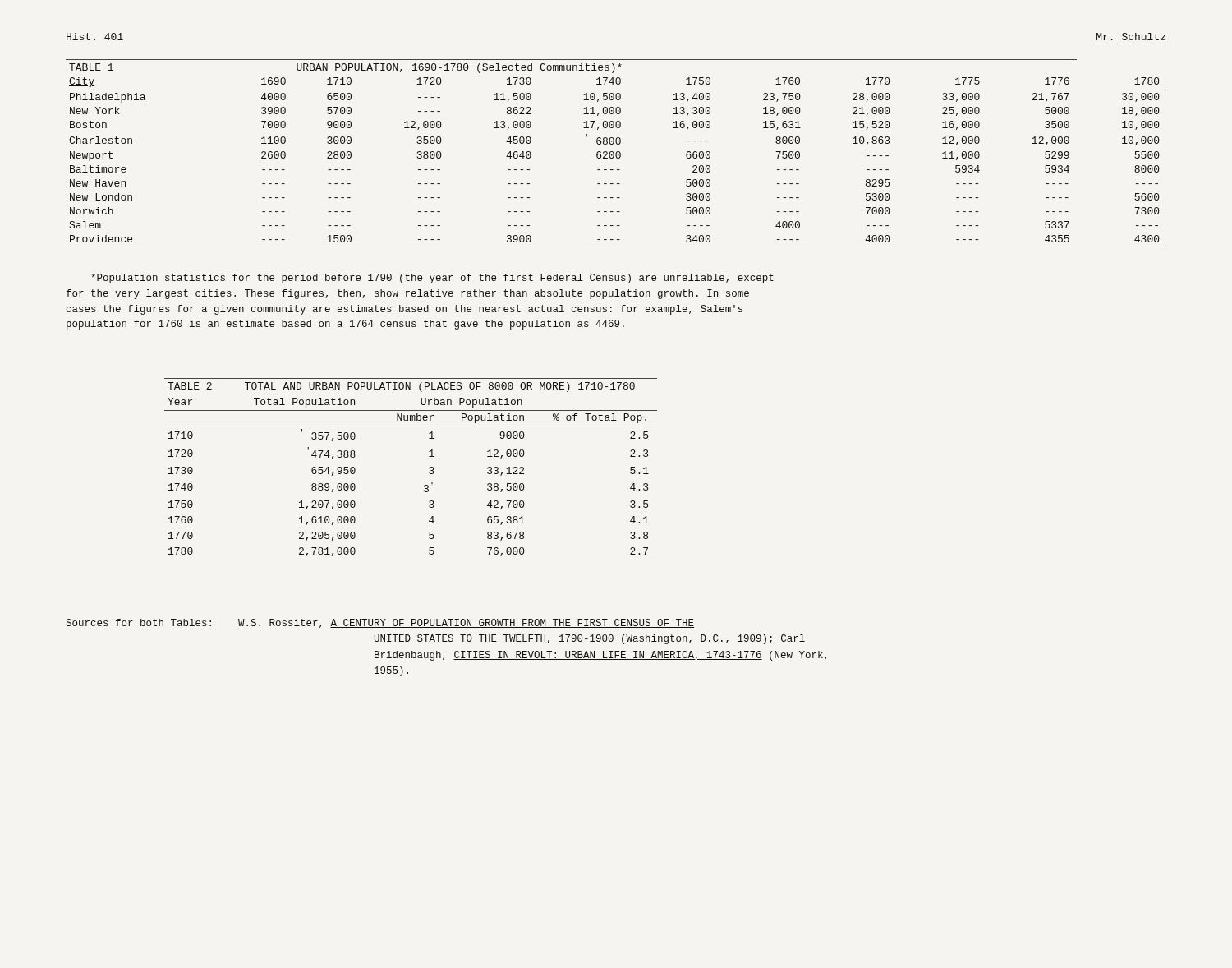Screen dimensions: 968x1232
Task: Click on the footnote that reads "Population statistics for the"
Action: (420, 302)
